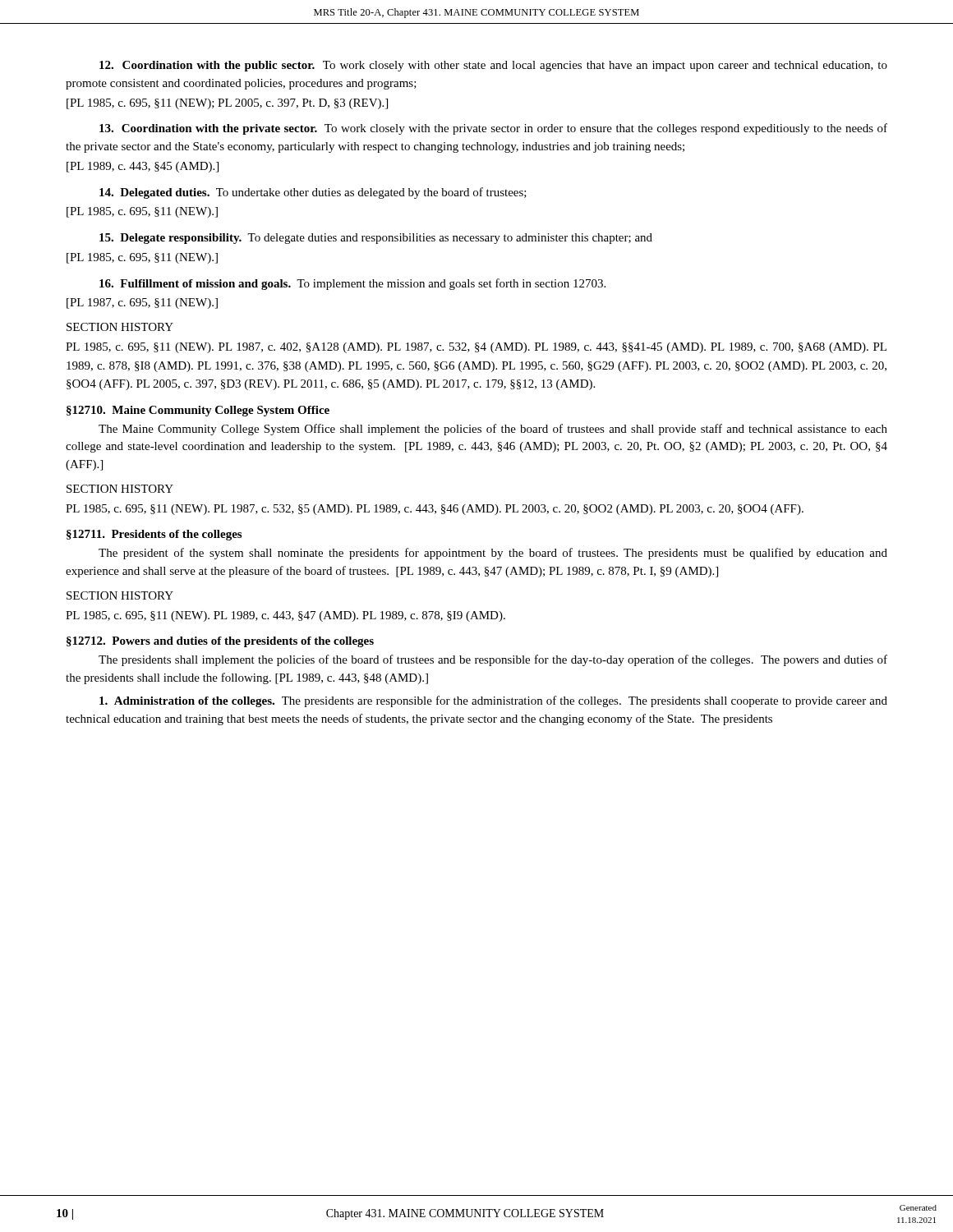This screenshot has height=1232, width=953.
Task: Locate the section header that opens with "§12710. Maine Community College"
Action: [198, 409]
